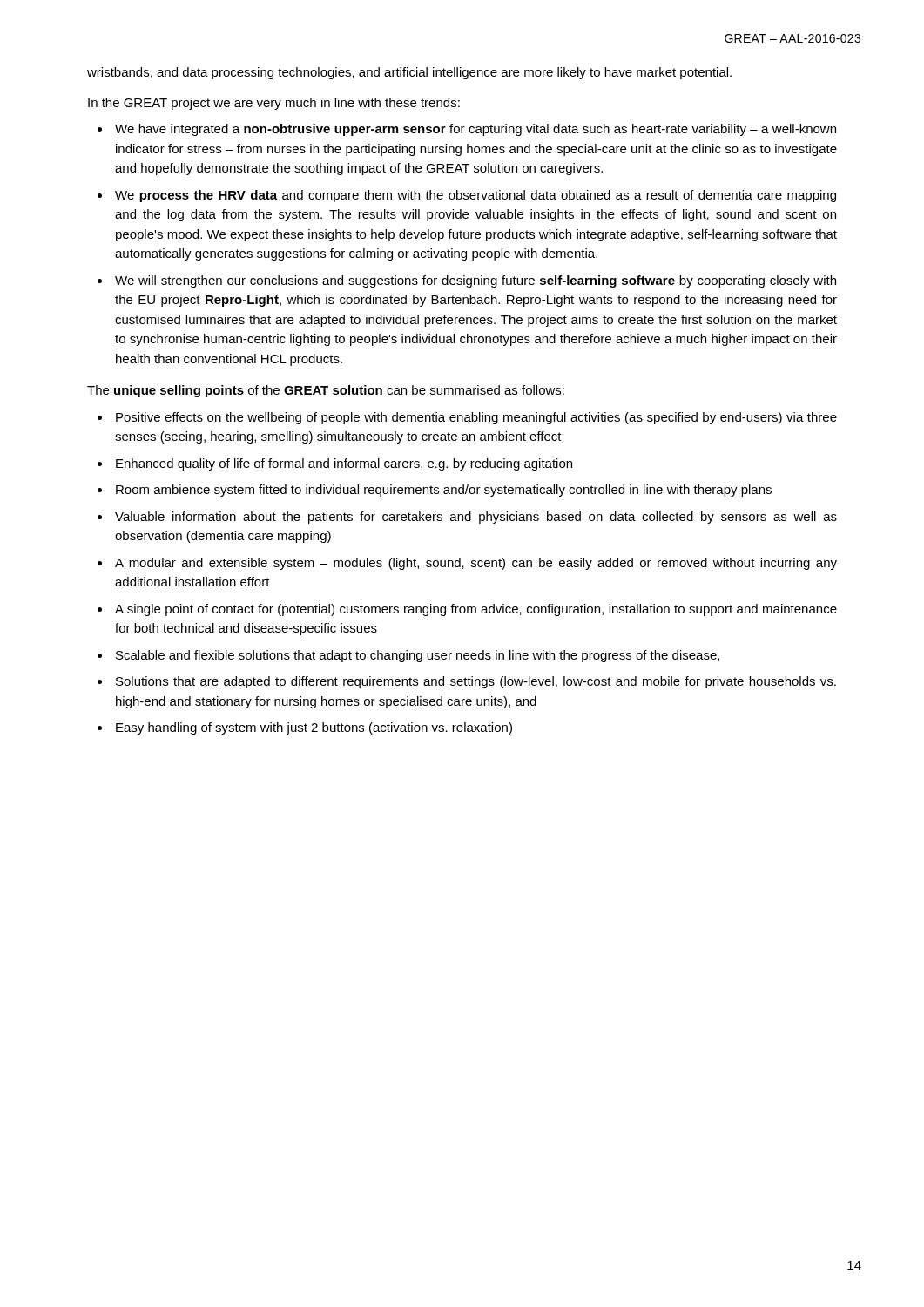Image resolution: width=924 pixels, height=1307 pixels.
Task: Locate the list item with the text "A single point"
Action: 476,618
